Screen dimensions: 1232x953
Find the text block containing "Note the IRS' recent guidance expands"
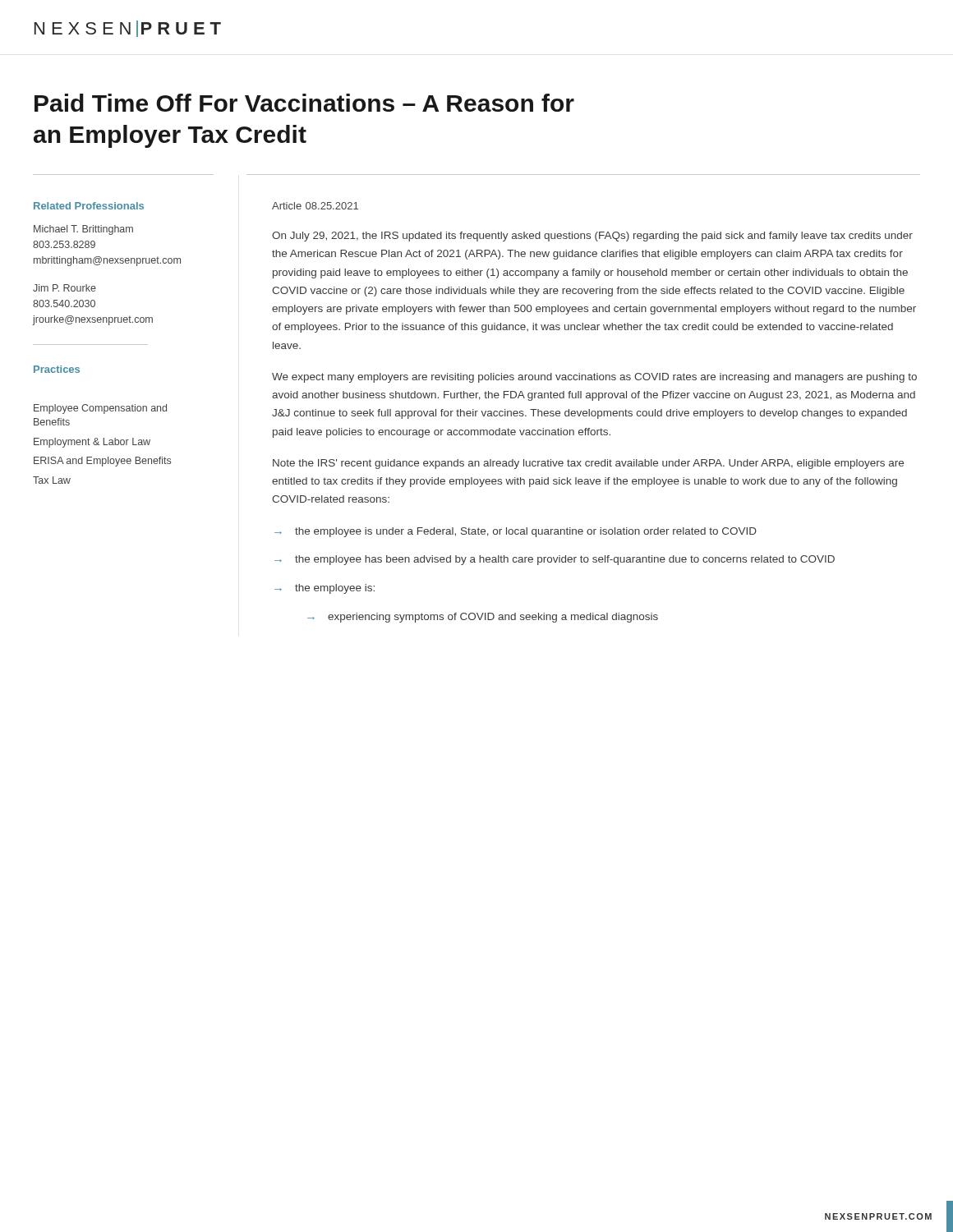pos(596,482)
